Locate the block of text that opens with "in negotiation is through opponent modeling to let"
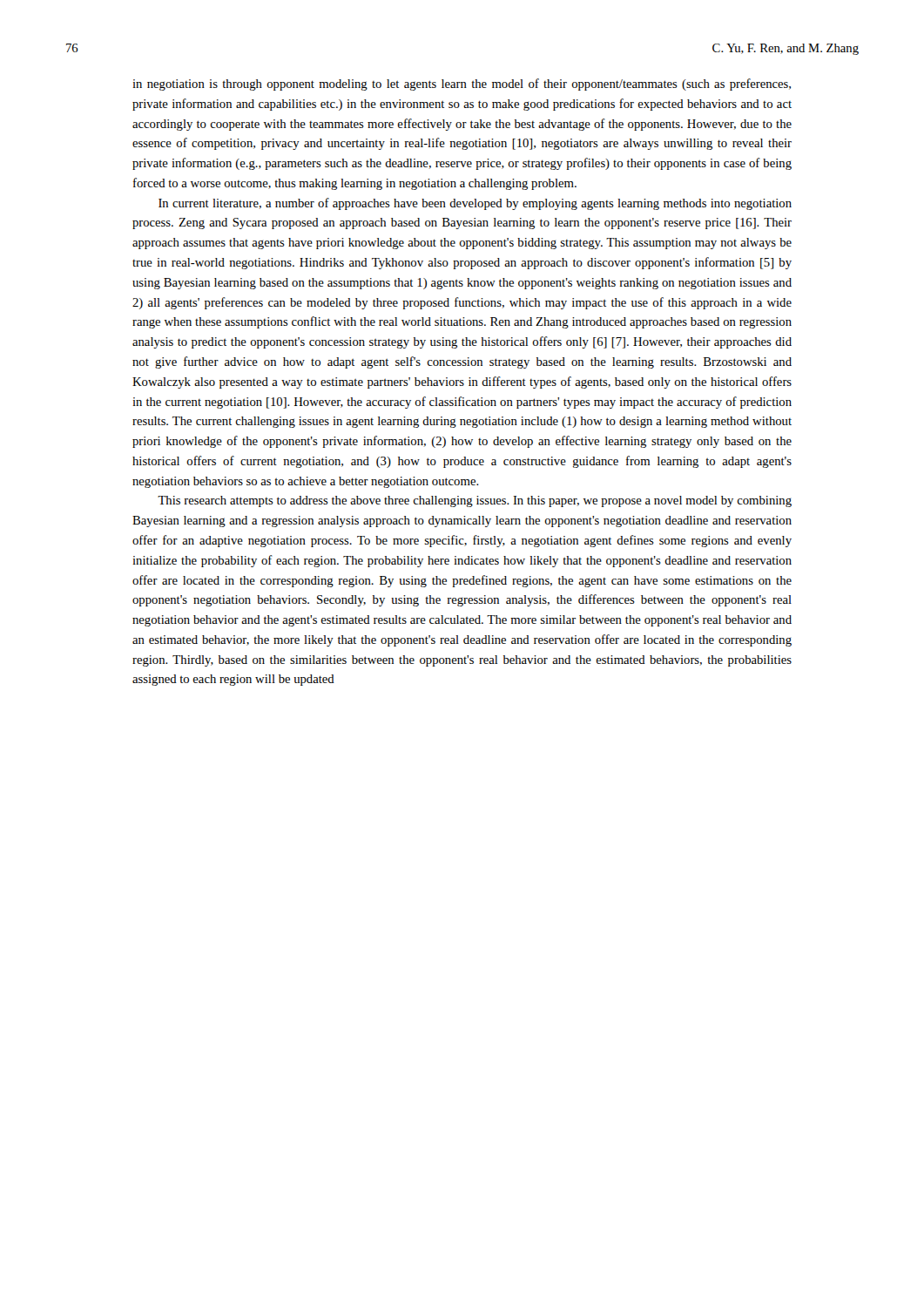The image size is (924, 1307). [462, 382]
